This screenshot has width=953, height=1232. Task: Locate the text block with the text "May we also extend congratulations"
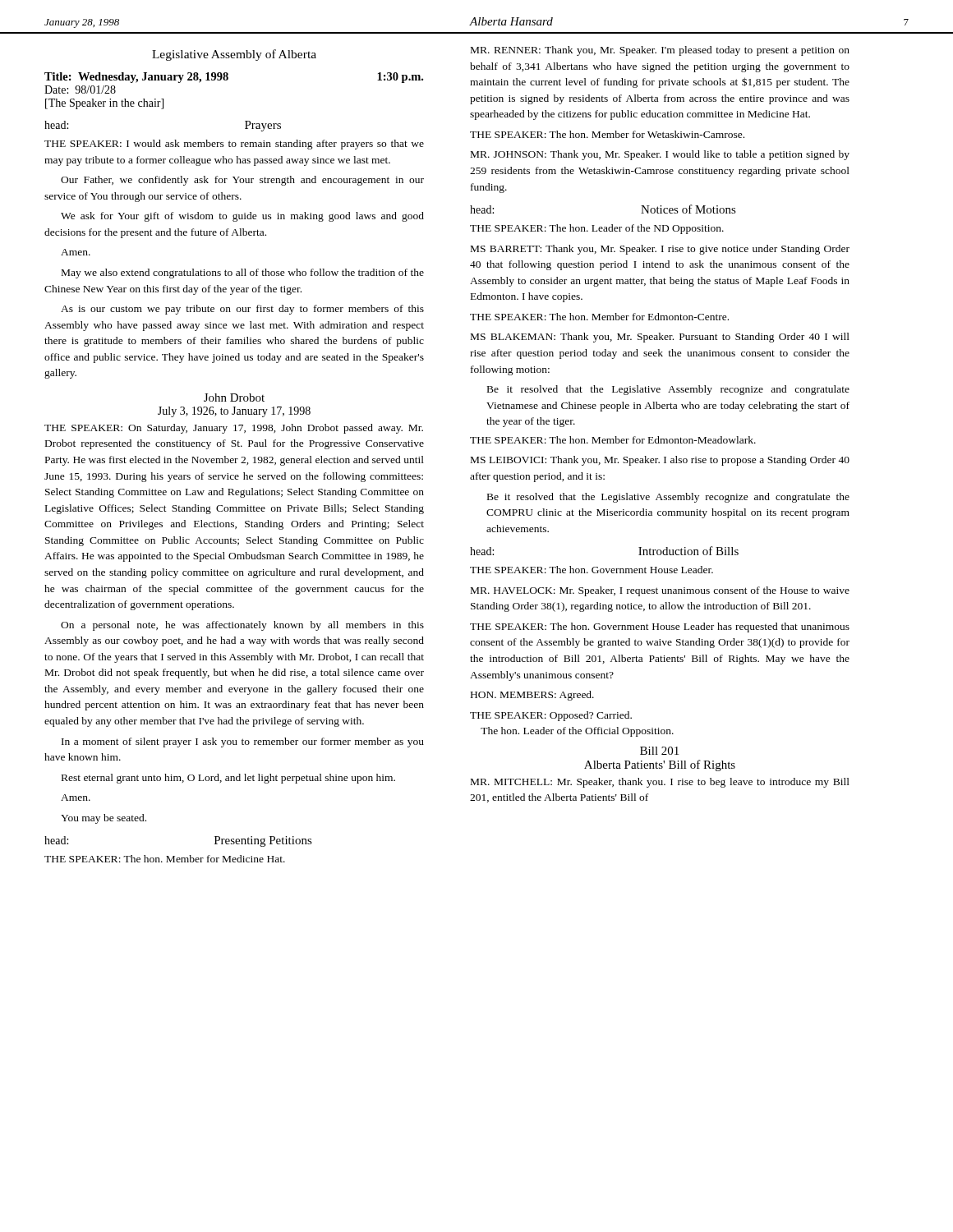pyautogui.click(x=234, y=280)
